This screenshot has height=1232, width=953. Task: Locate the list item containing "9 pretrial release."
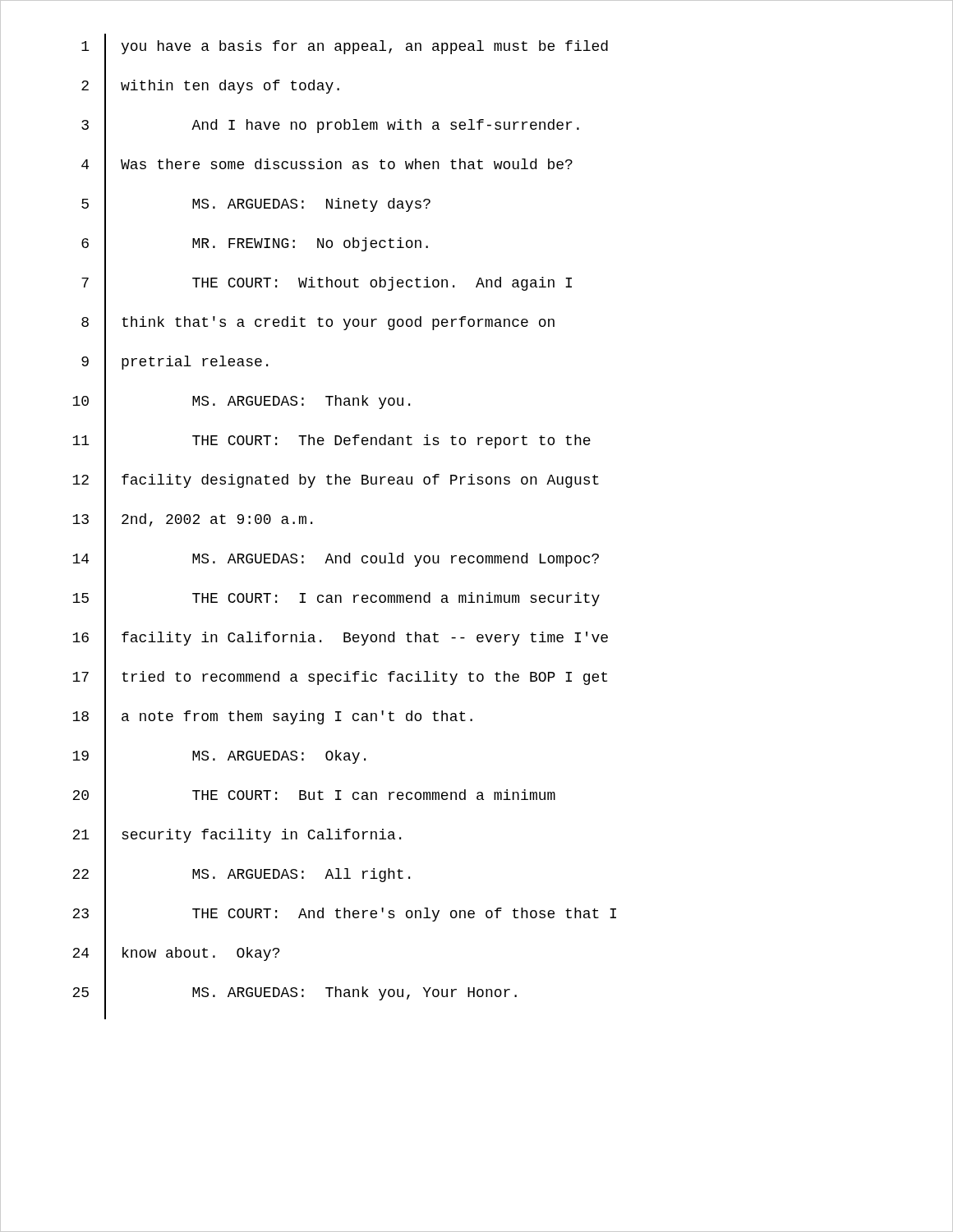coord(175,368)
